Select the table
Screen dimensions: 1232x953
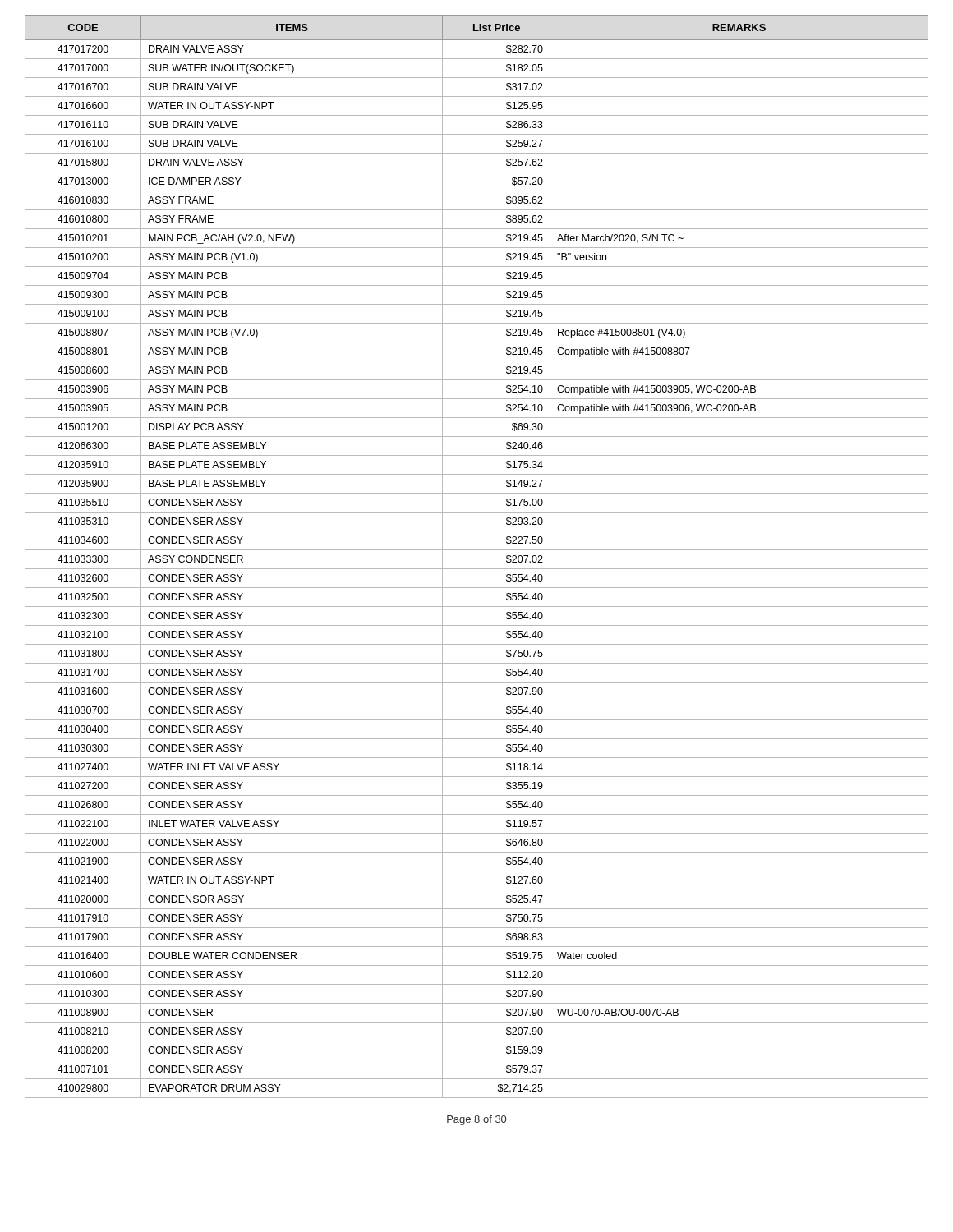[x=476, y=556]
